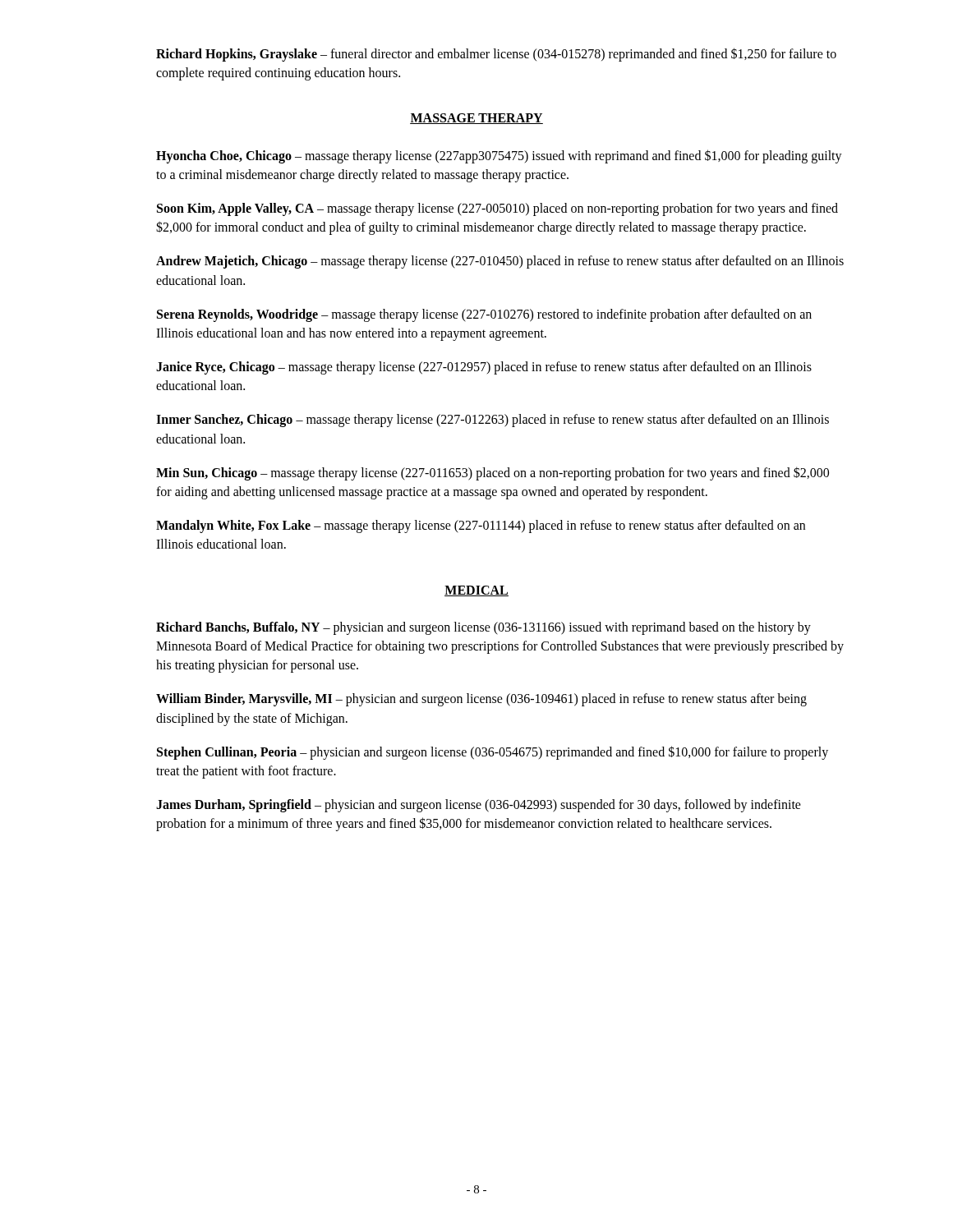Point to the block beginning "Andrew Majetich, Chicago – massage therapy license"
Screen dimensions: 1232x953
coord(476,271)
